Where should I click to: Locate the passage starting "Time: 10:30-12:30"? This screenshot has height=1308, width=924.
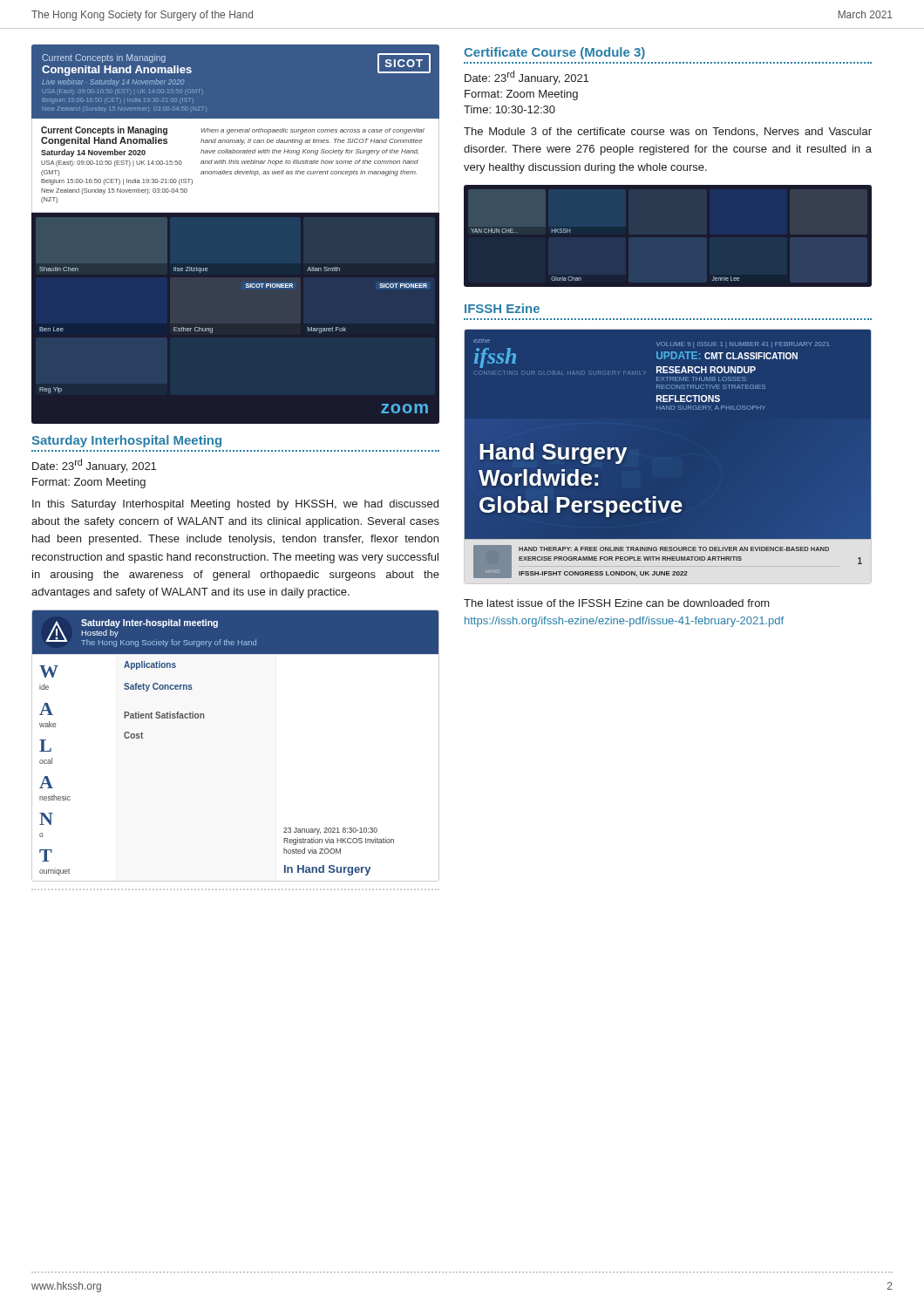[x=510, y=110]
